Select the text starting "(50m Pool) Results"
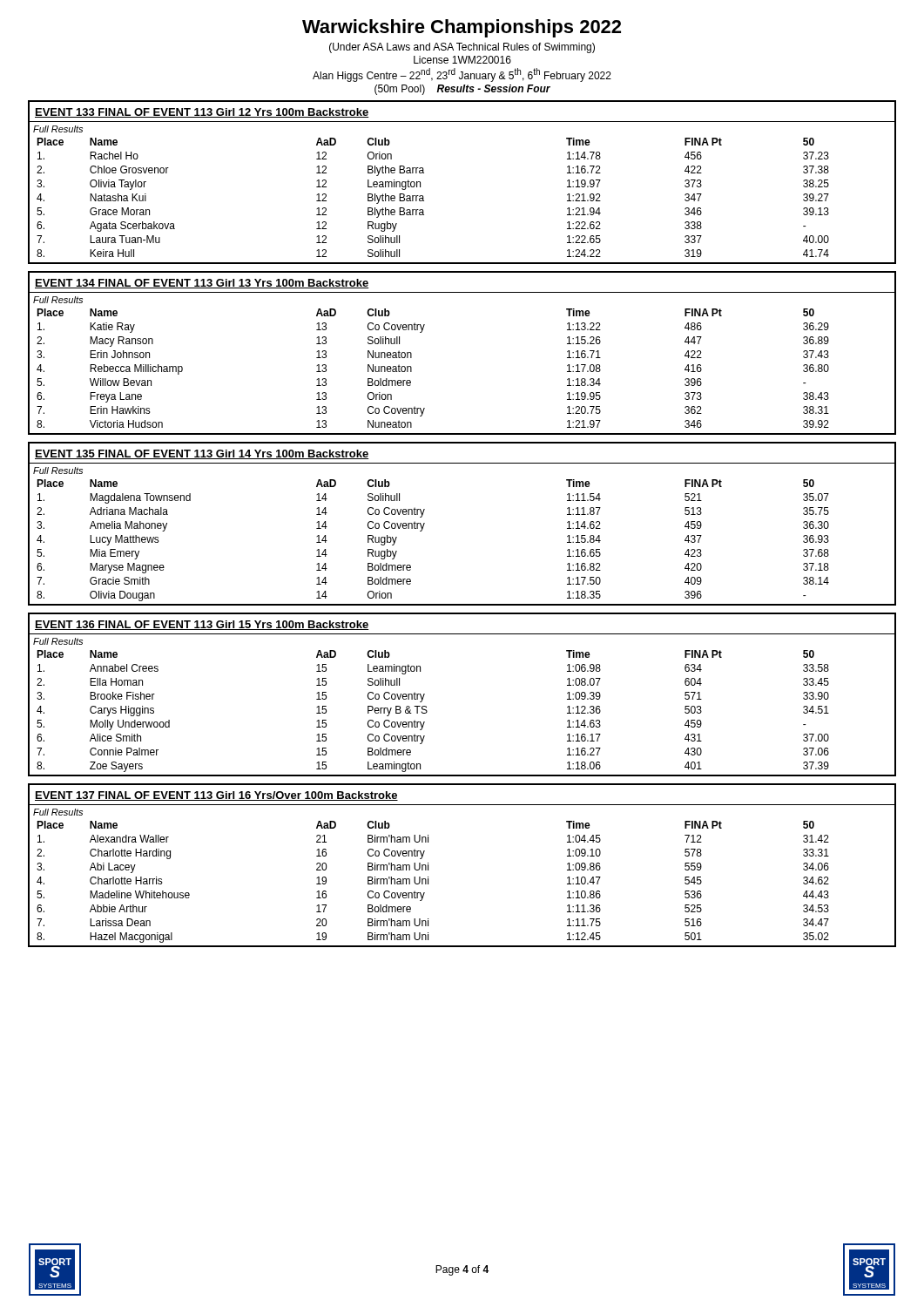 pyautogui.click(x=462, y=89)
